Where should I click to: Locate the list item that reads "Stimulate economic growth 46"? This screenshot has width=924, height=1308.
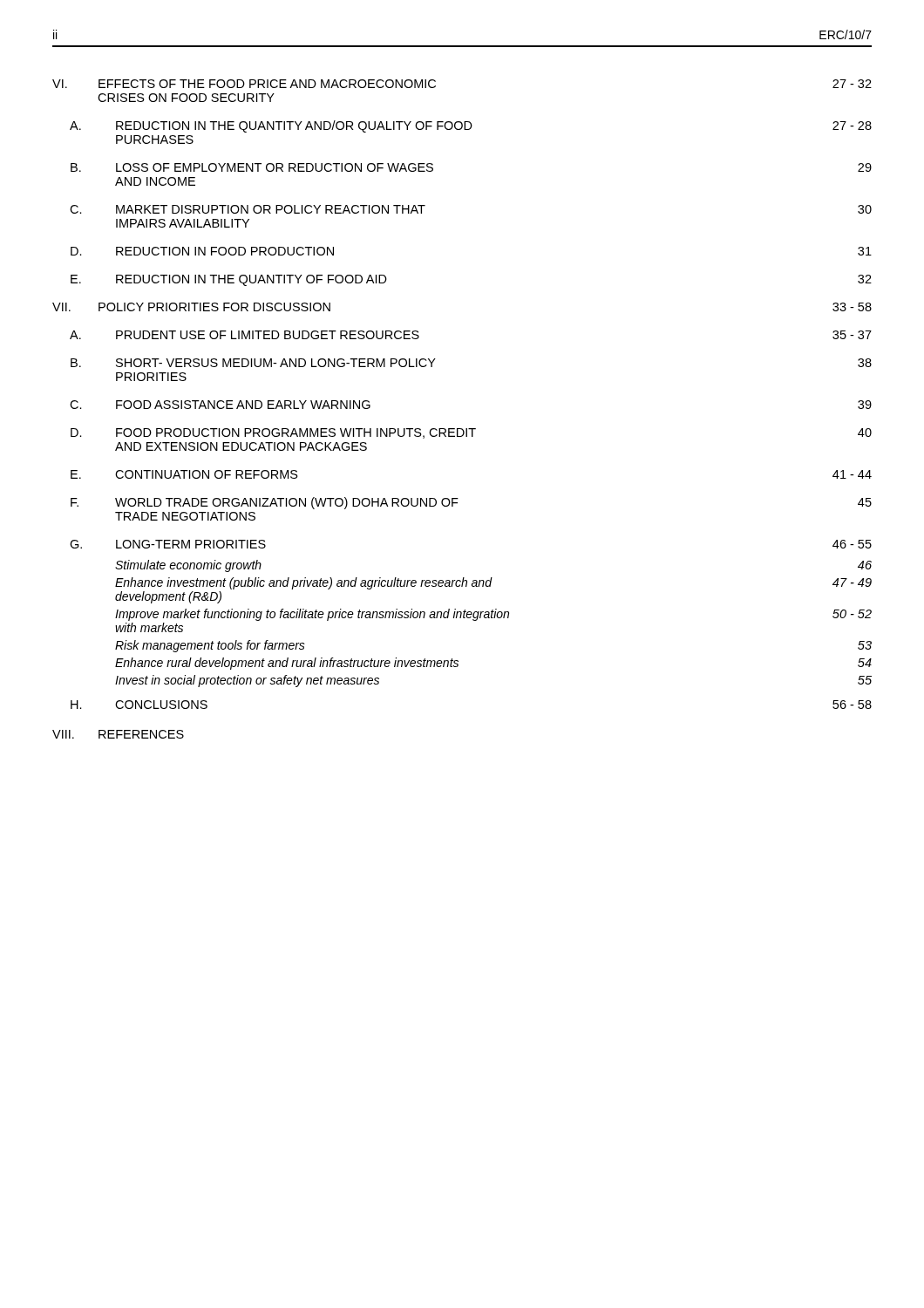[x=183, y=565]
